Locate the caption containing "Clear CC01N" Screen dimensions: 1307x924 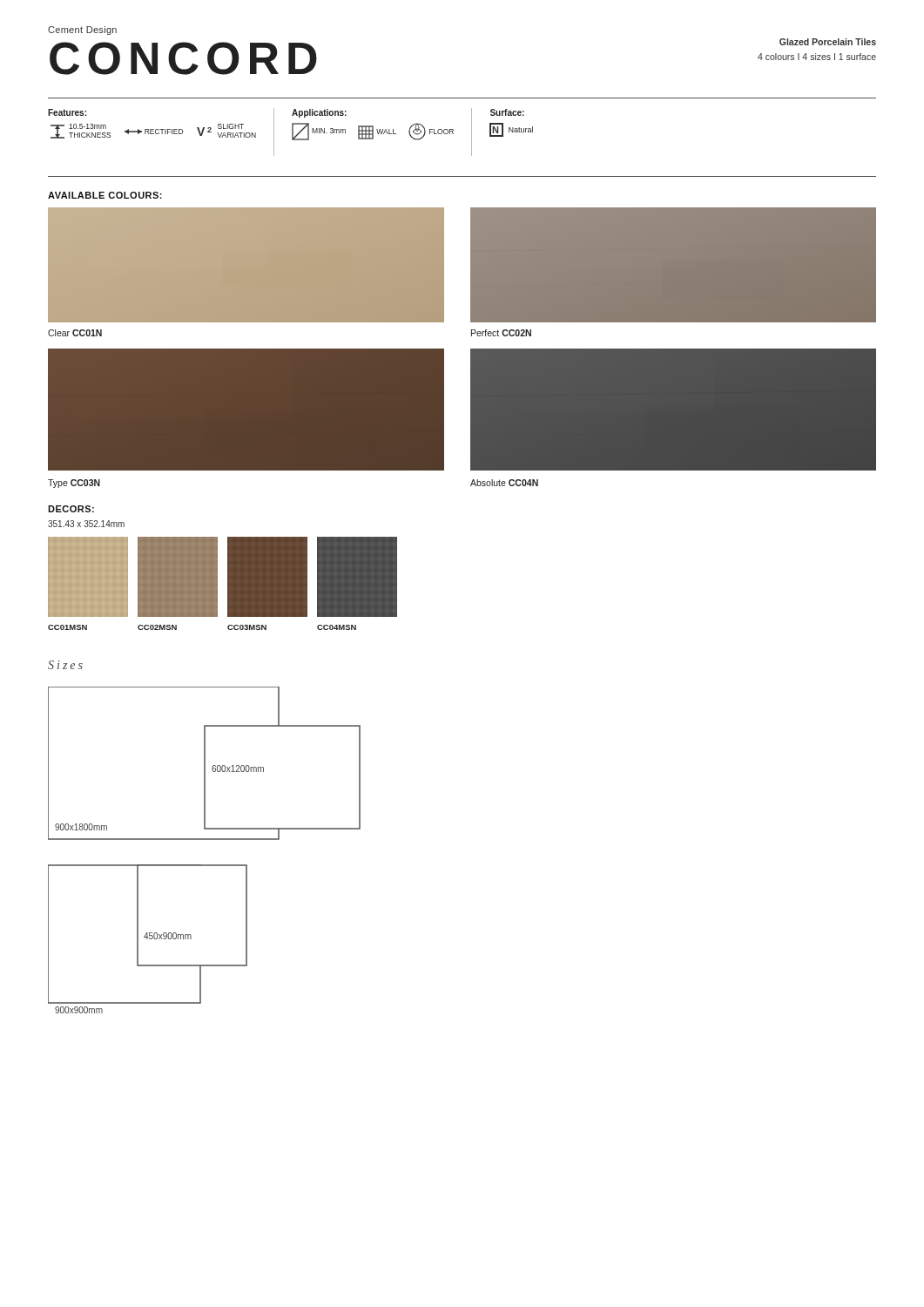point(75,333)
